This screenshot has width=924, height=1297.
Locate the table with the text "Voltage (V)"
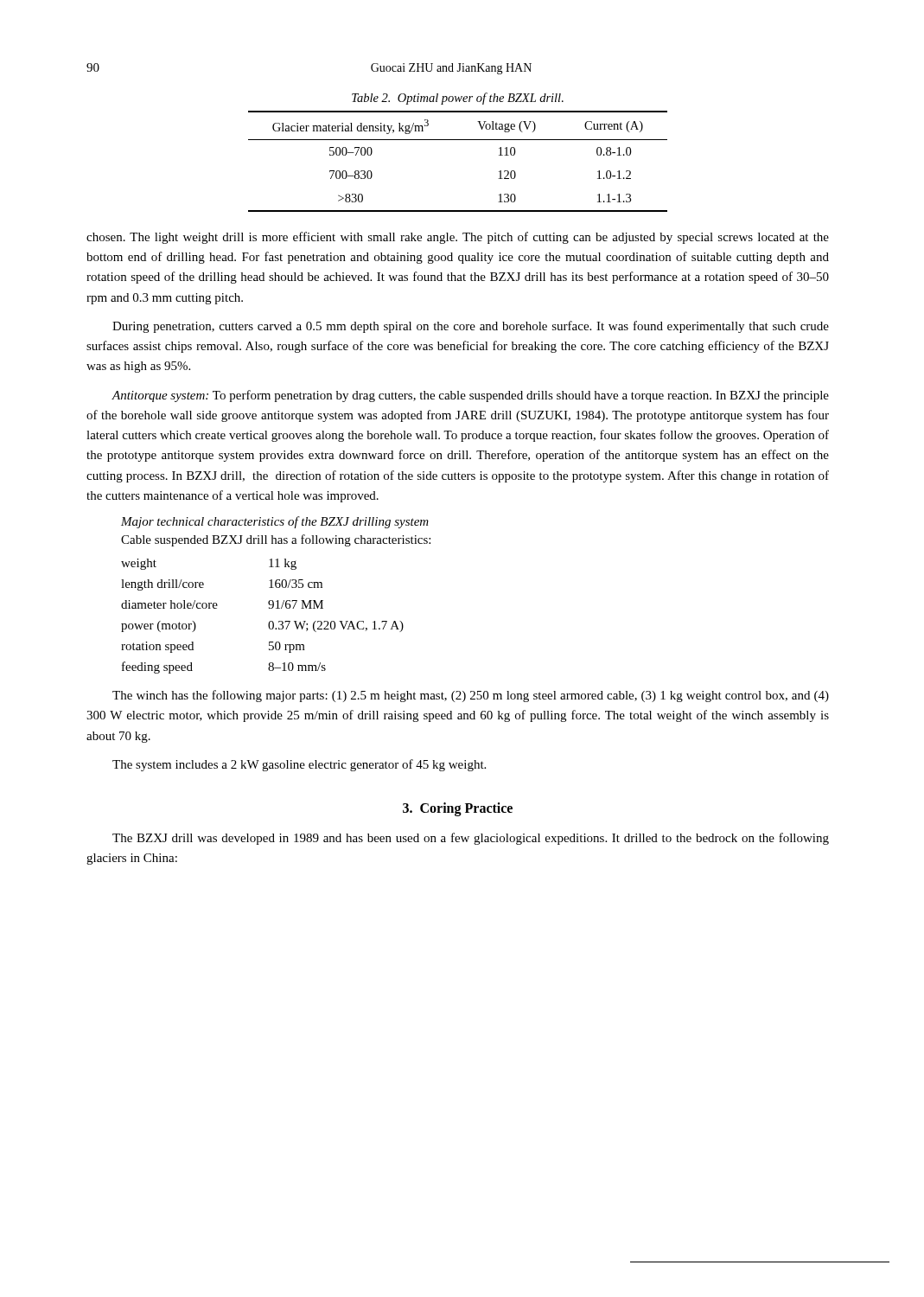(458, 161)
